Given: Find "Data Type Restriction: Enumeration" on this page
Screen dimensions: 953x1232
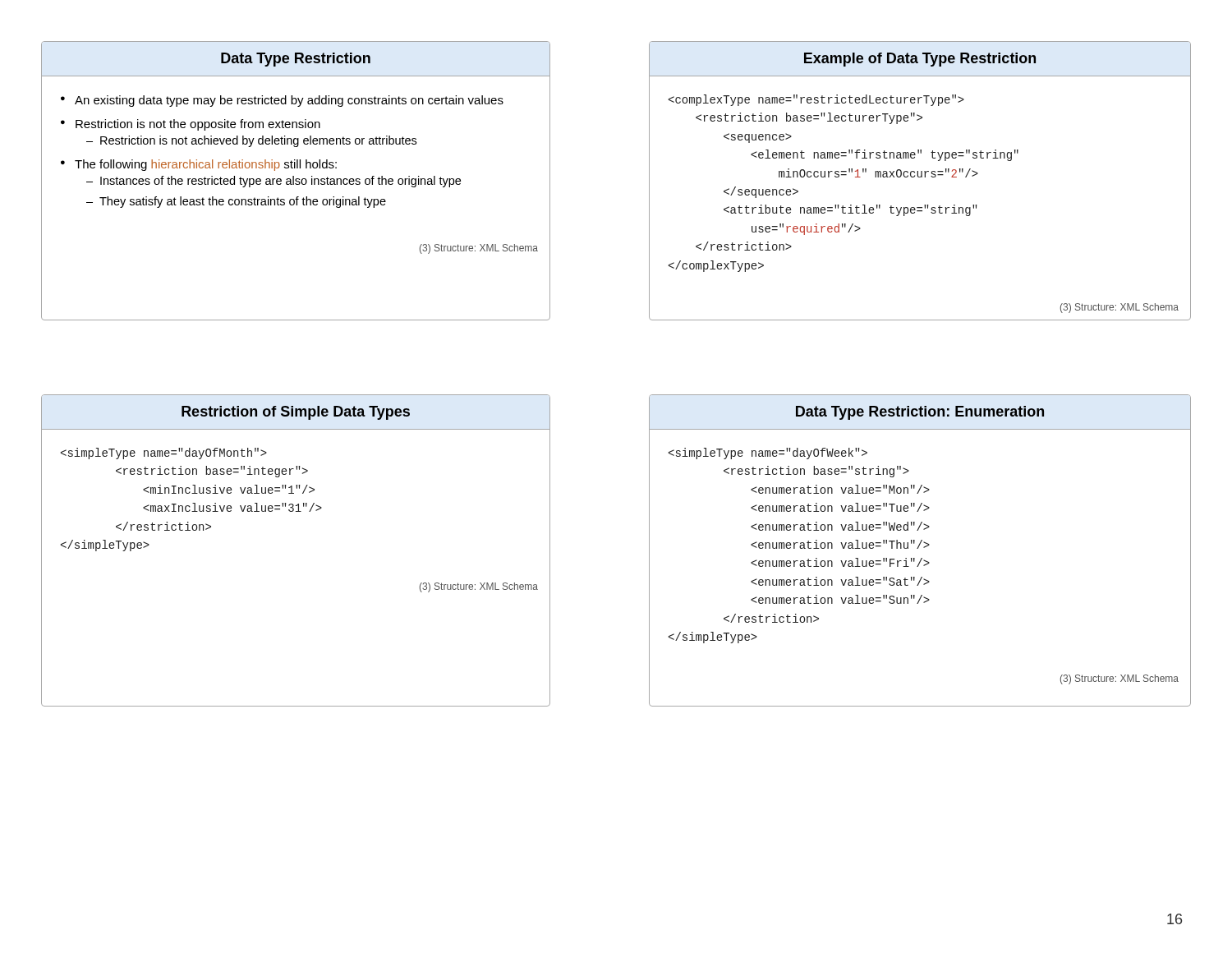Looking at the screenshot, I should pos(920,412).
